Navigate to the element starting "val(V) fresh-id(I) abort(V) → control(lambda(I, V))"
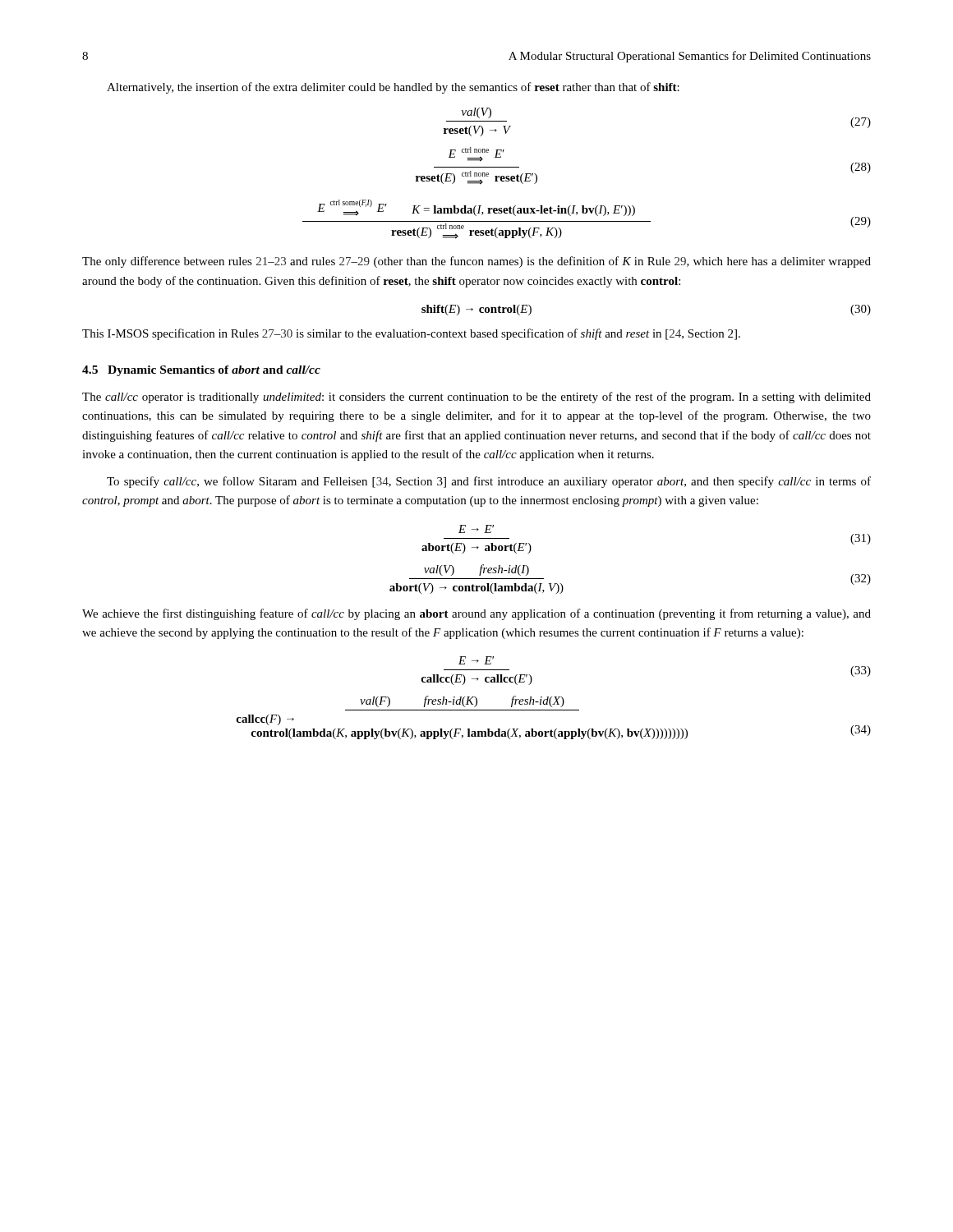The height and width of the screenshot is (1232, 953). tap(477, 579)
